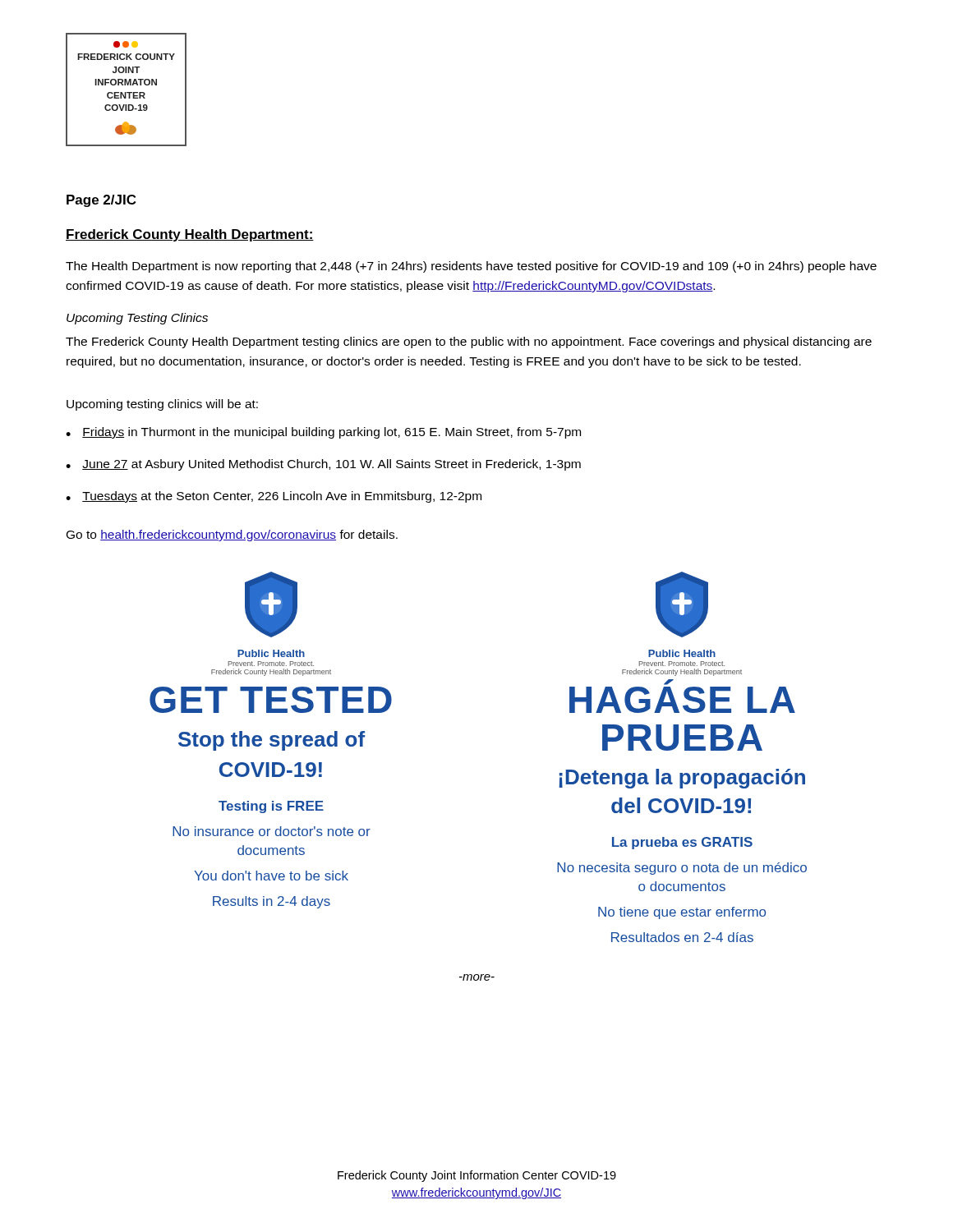Select the logo
This screenshot has width=953, height=1232.
coord(126,101)
